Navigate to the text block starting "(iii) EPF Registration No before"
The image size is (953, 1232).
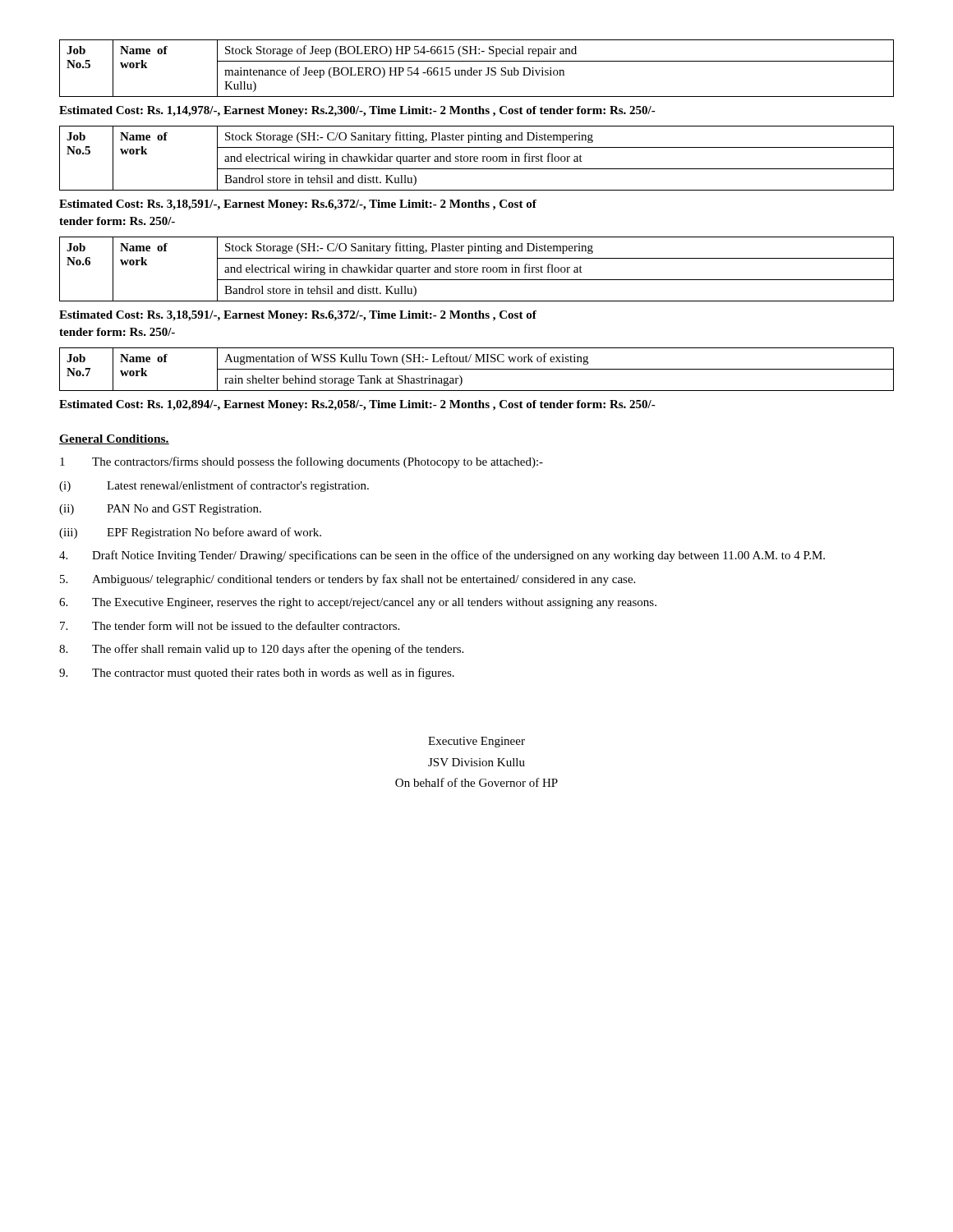pyautogui.click(x=190, y=533)
